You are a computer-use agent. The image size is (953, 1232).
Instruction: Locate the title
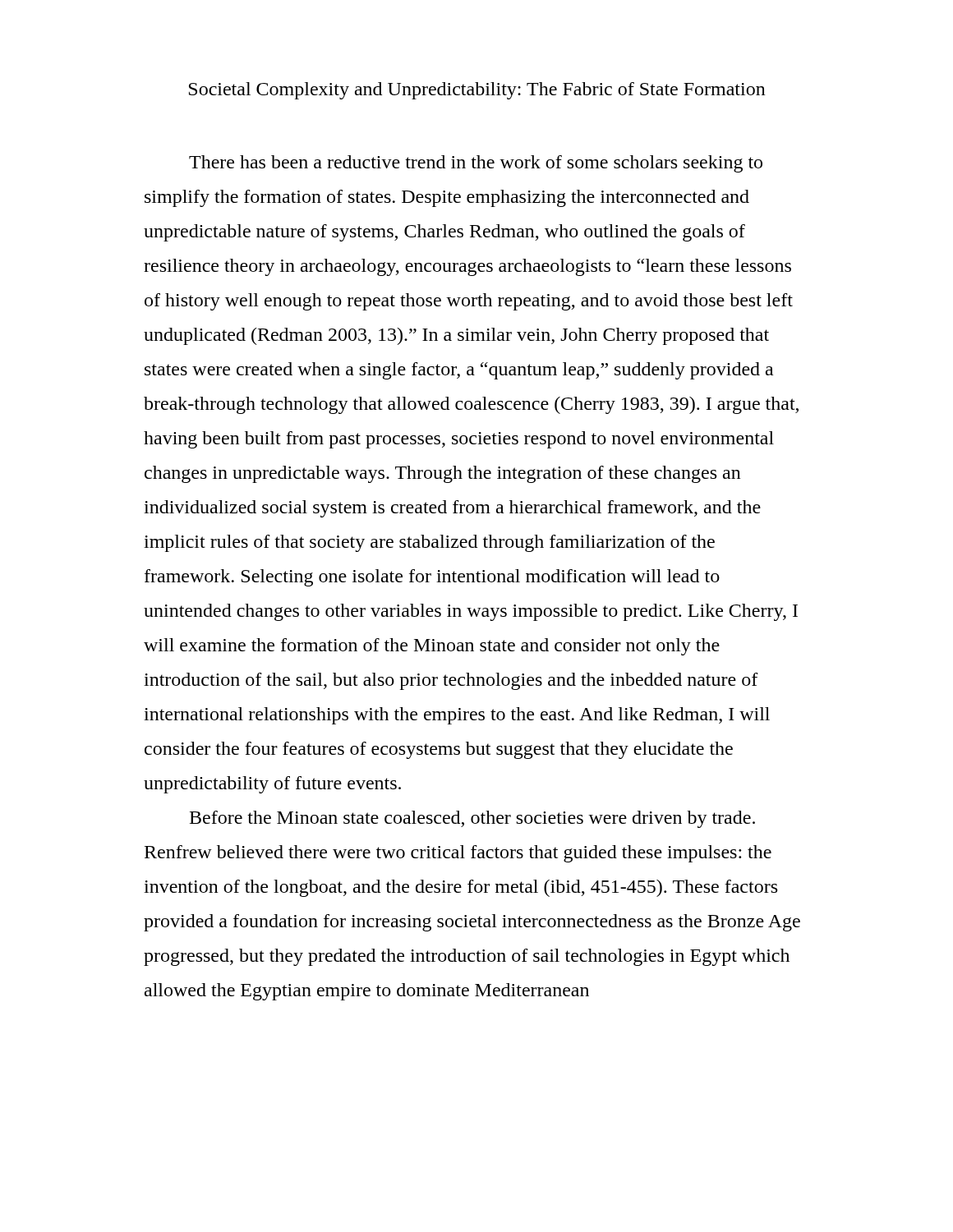click(476, 89)
